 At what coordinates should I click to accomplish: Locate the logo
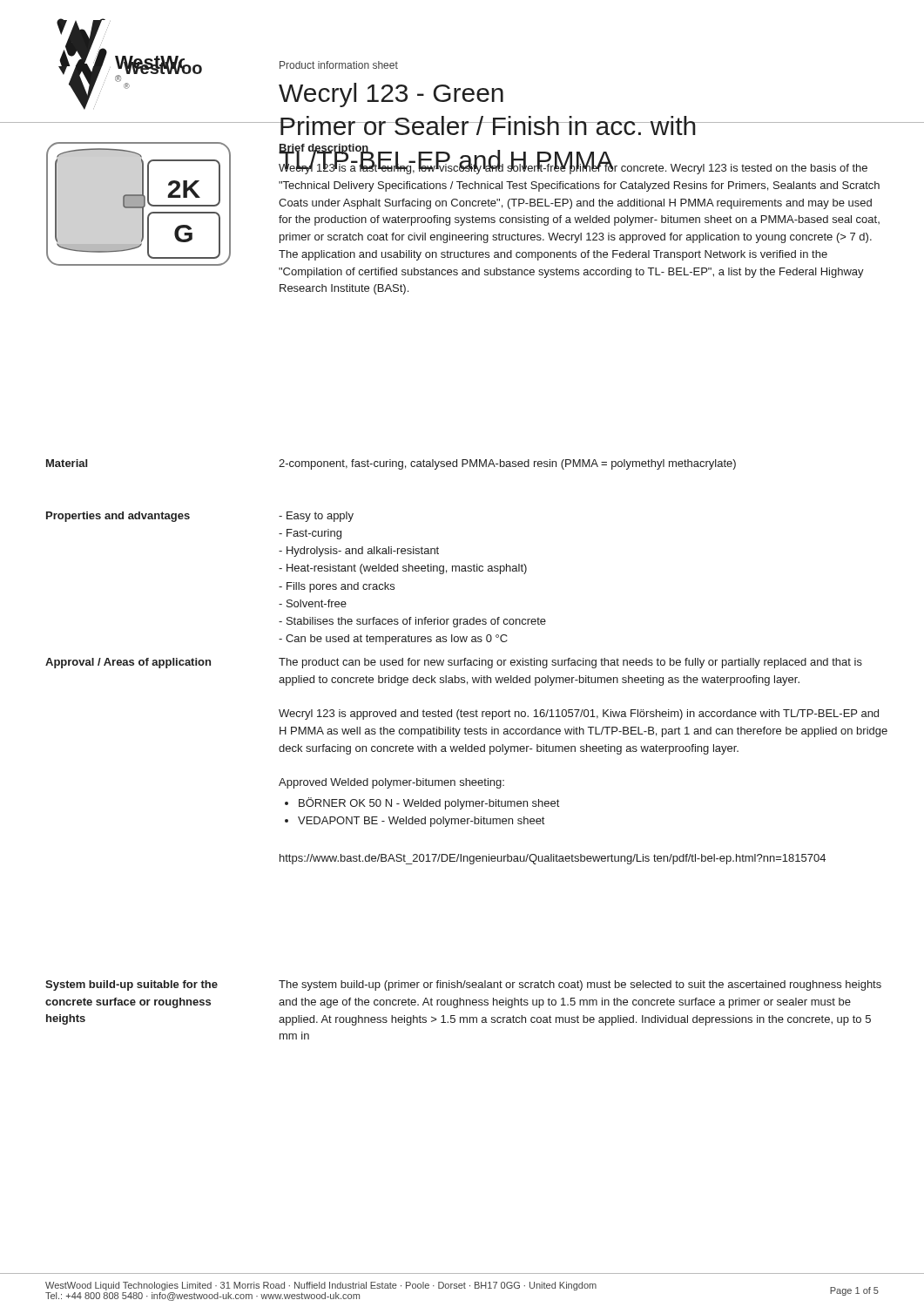click(128, 66)
